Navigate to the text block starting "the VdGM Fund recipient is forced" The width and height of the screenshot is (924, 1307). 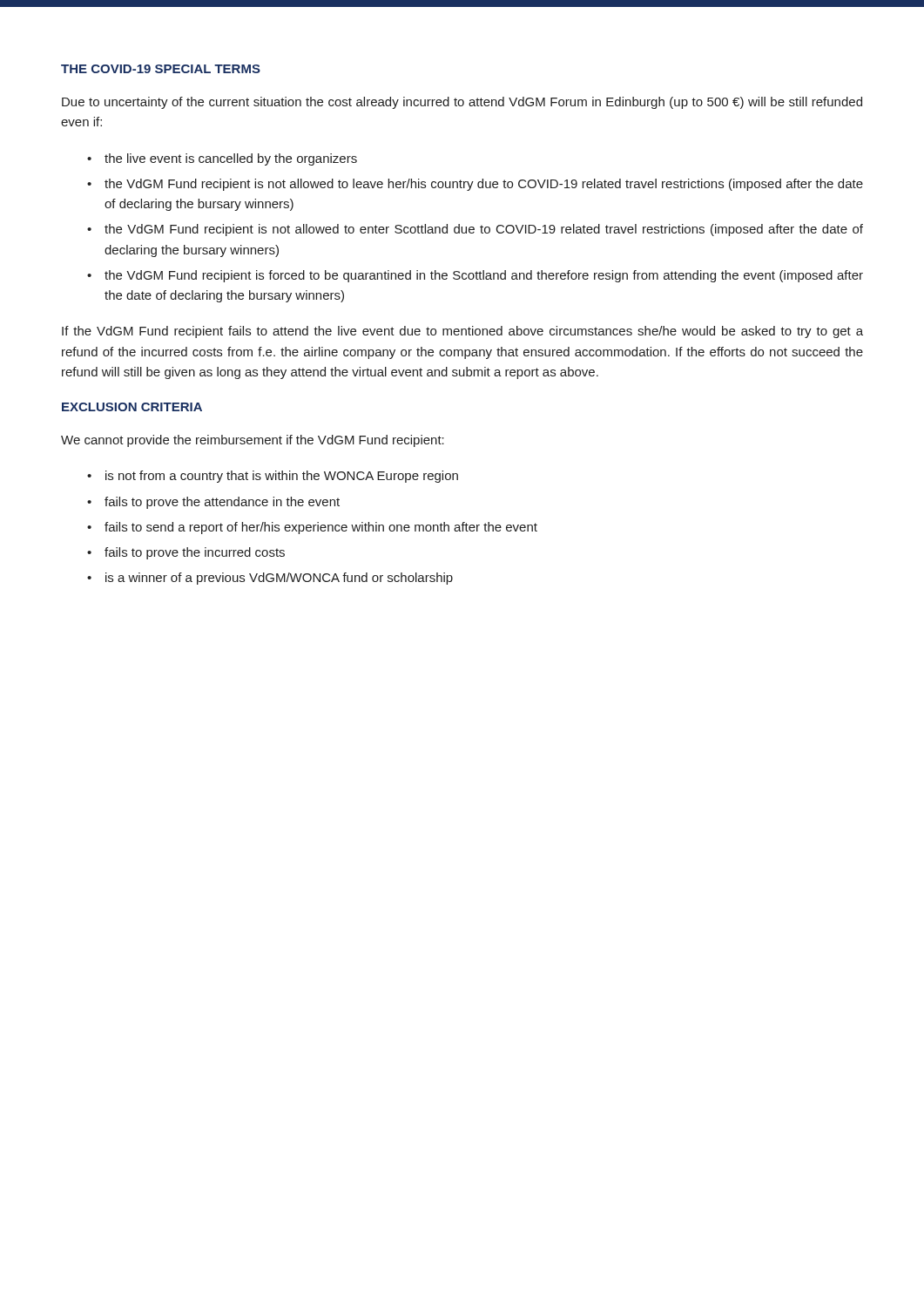(x=484, y=285)
